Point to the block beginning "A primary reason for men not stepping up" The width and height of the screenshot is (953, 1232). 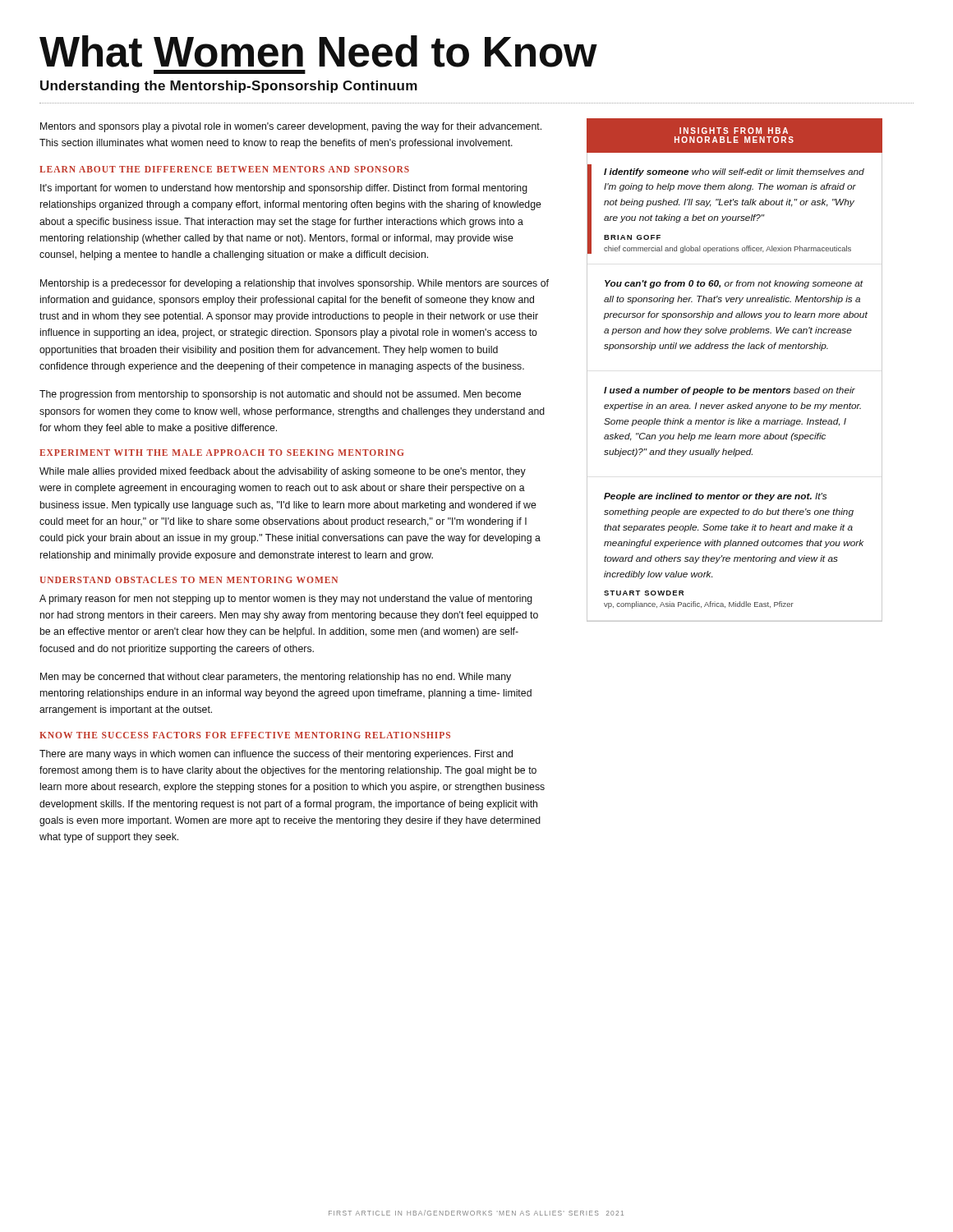294,624
